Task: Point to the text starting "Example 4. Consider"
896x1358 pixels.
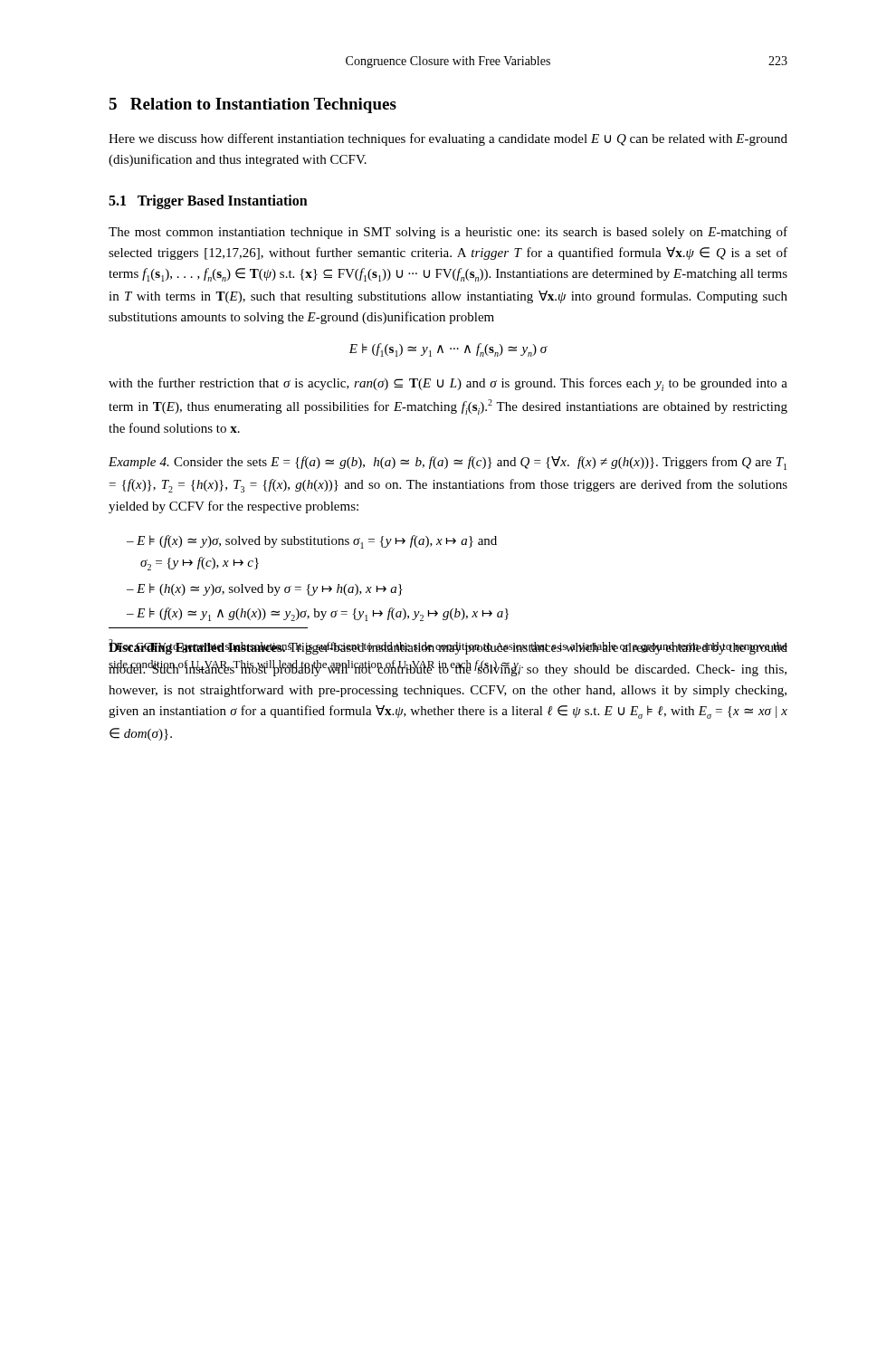Action: pos(448,485)
